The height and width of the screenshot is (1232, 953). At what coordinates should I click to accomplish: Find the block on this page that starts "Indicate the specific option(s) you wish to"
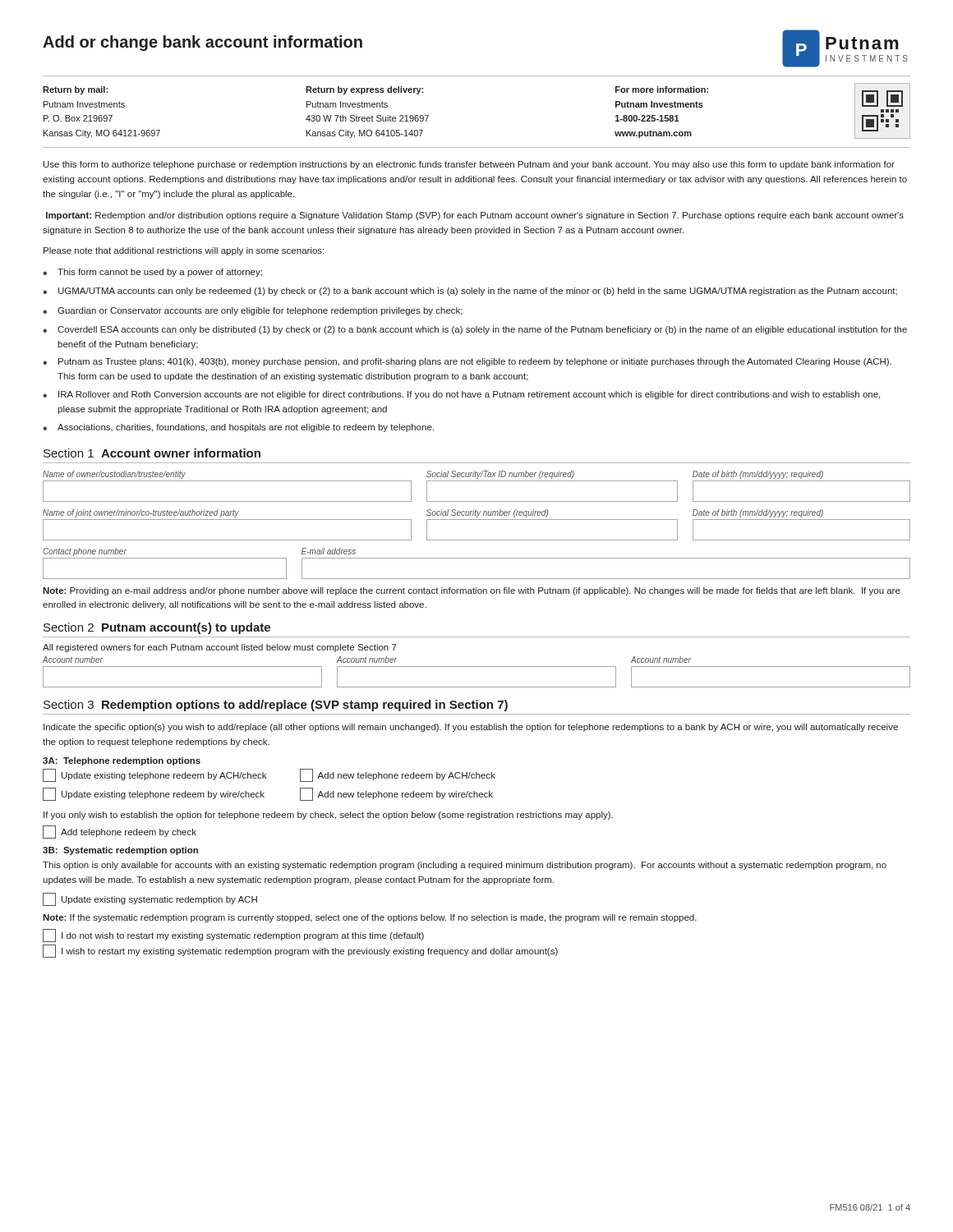(x=470, y=734)
